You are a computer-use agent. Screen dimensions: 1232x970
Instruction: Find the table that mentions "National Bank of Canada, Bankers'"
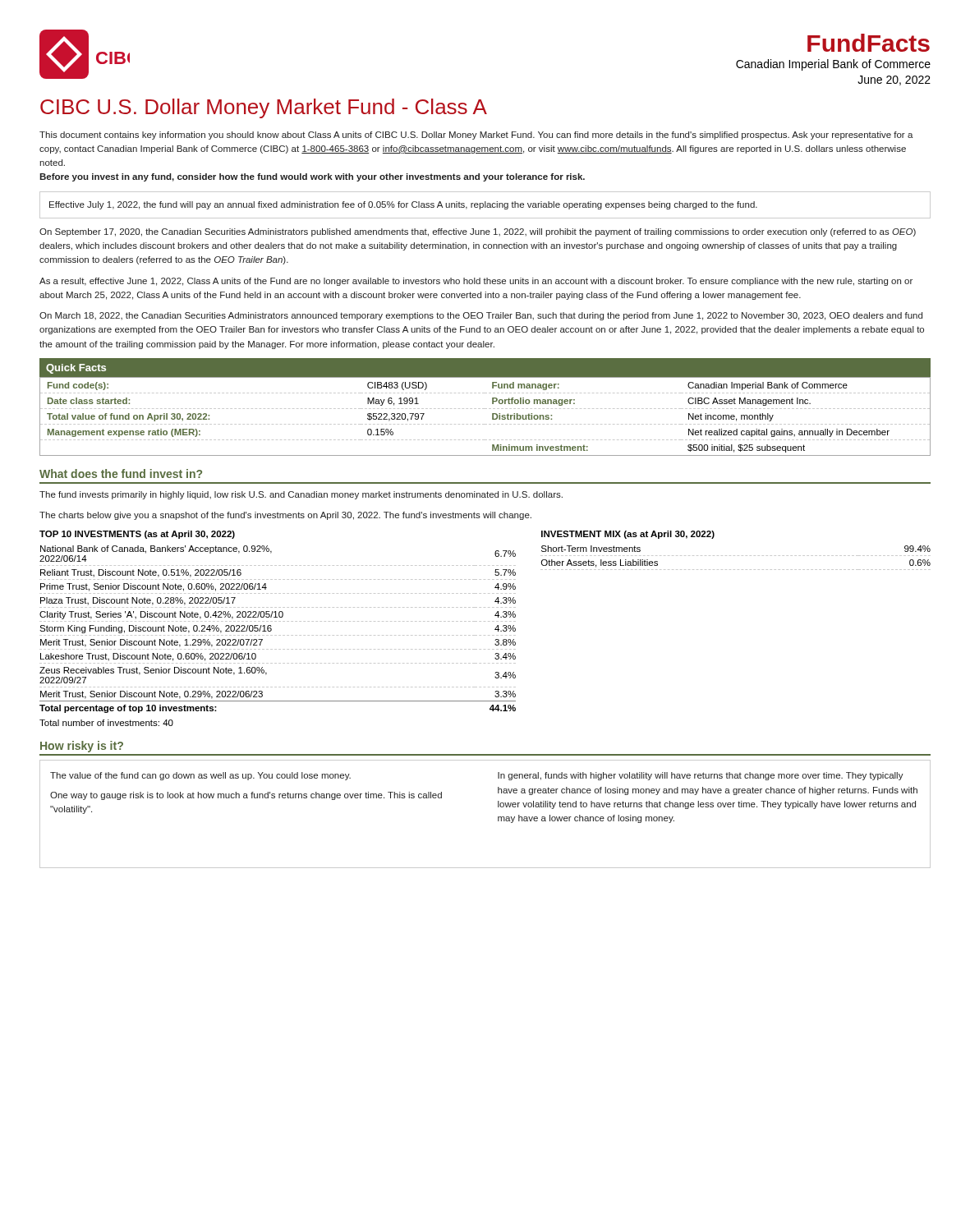[x=278, y=635]
